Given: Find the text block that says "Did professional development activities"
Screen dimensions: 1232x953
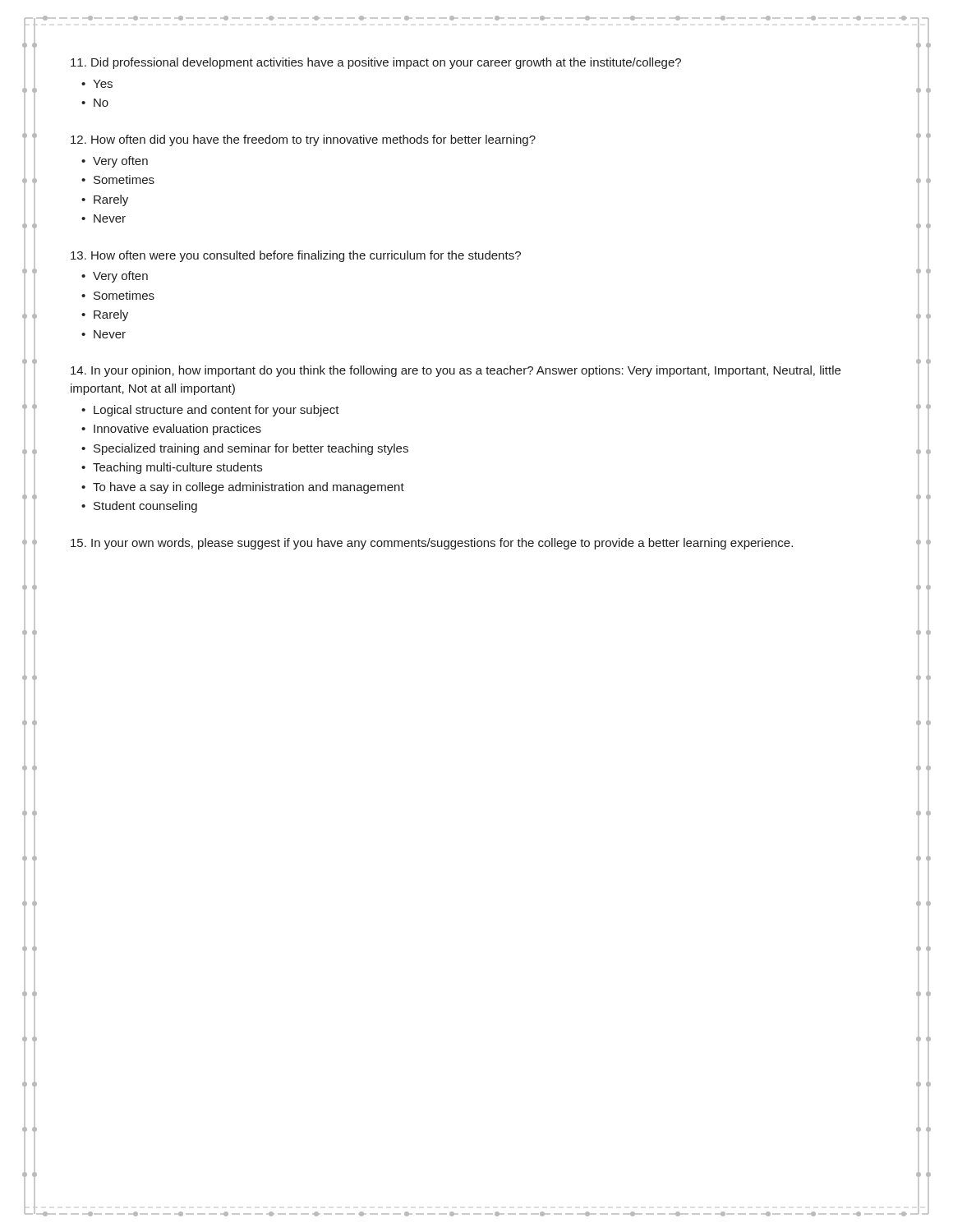Looking at the screenshot, I should click(376, 62).
